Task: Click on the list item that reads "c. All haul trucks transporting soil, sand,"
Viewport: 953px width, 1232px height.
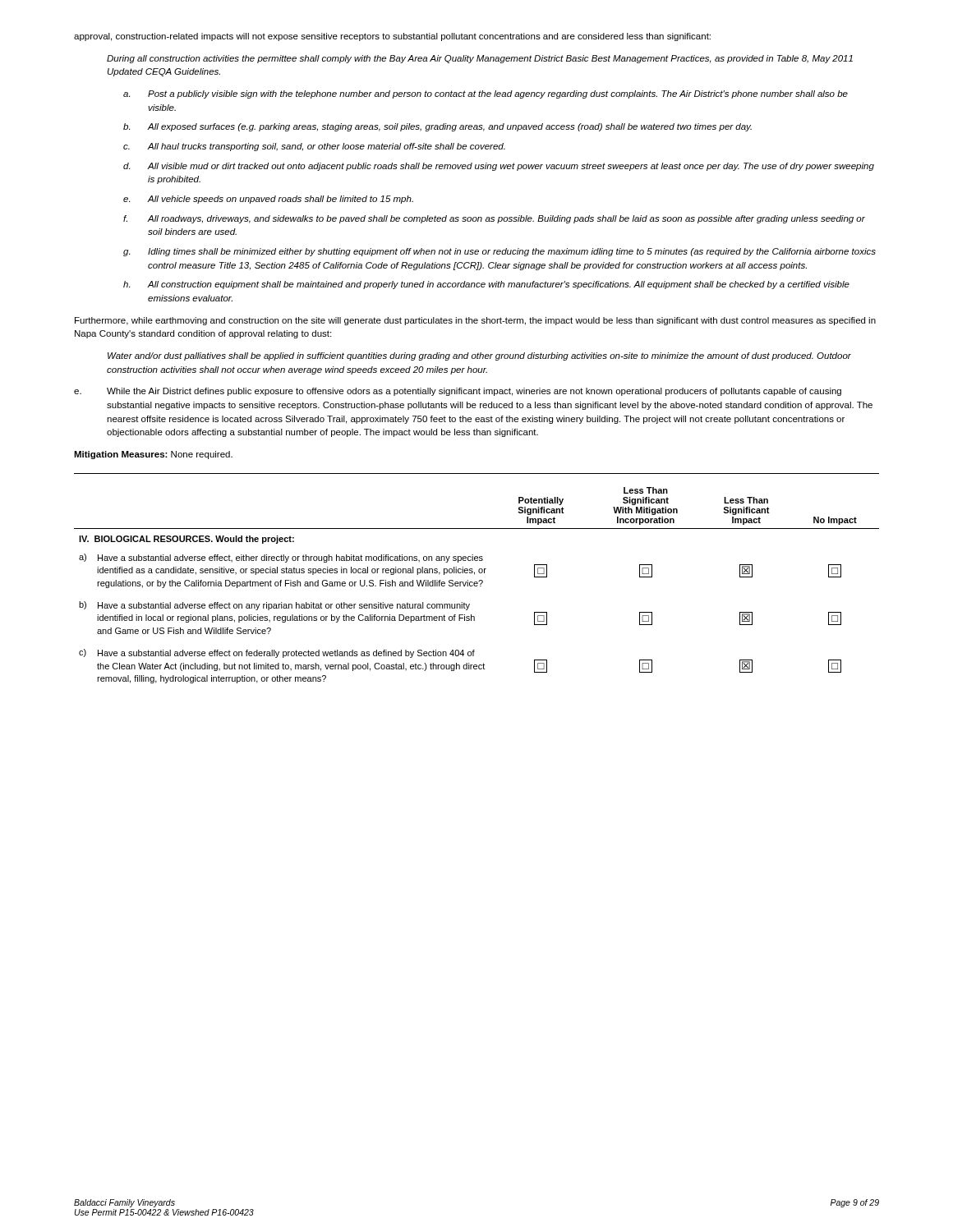Action: [501, 147]
